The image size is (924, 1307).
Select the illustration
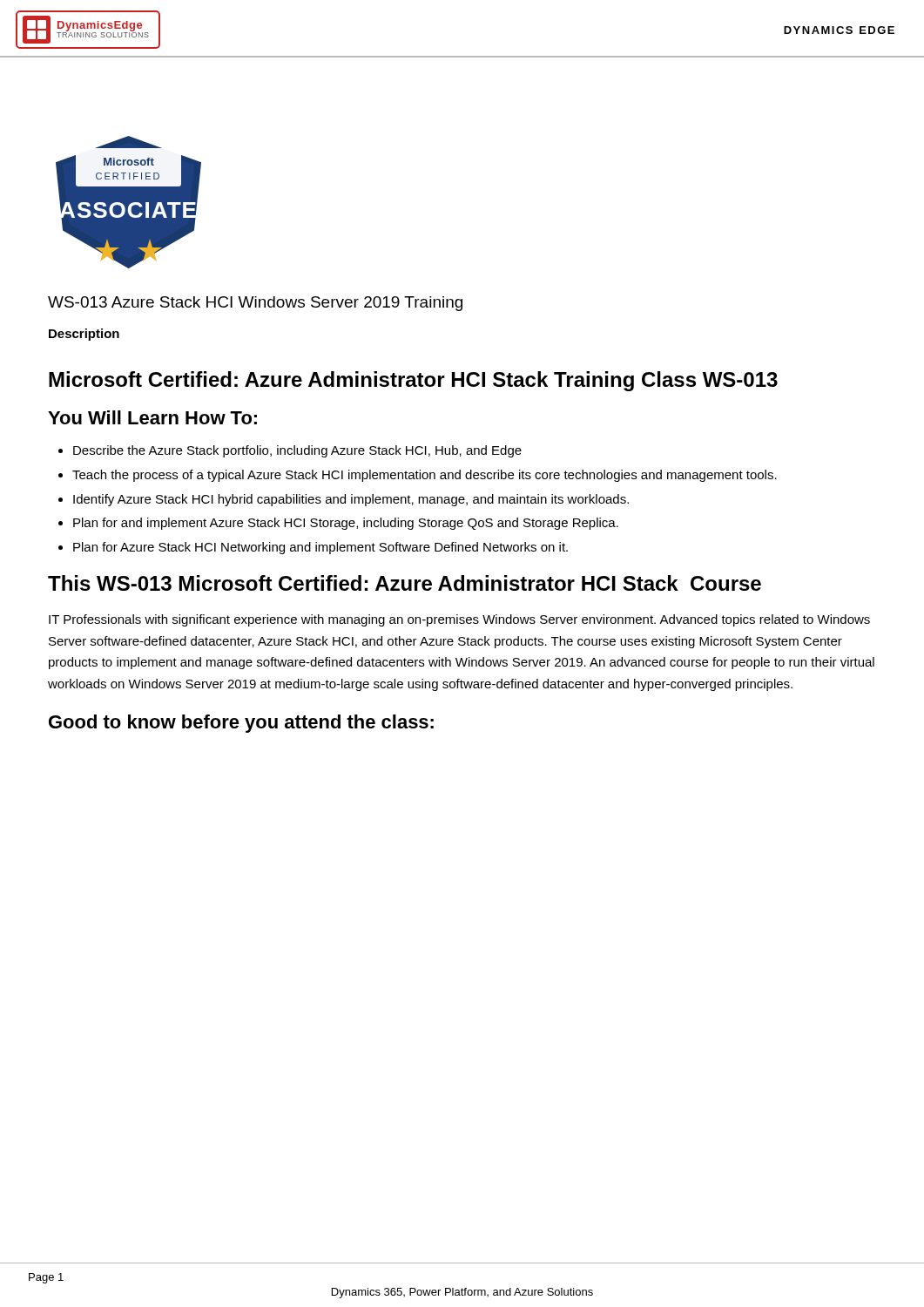click(128, 184)
